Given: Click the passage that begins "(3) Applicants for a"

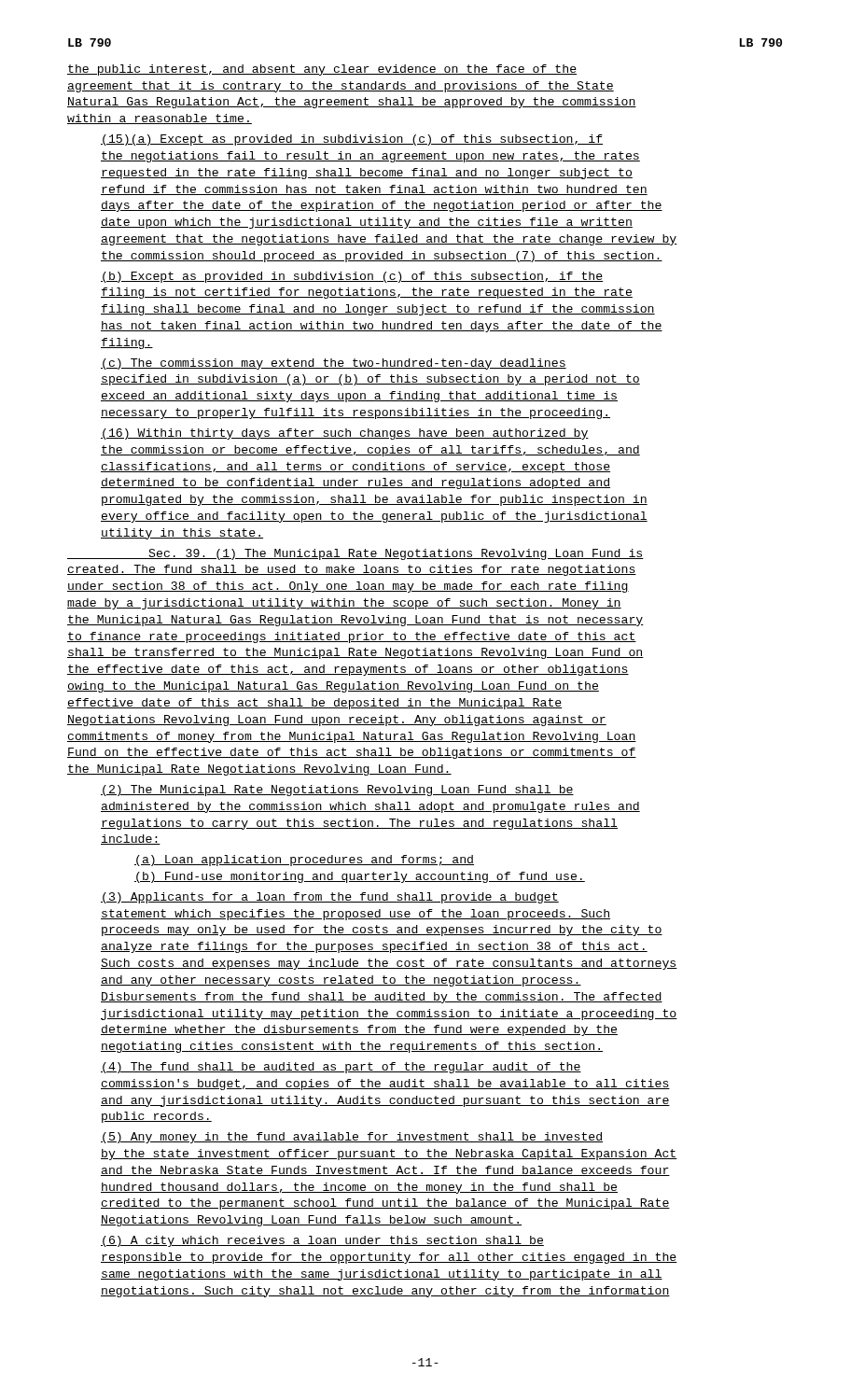Looking at the screenshot, I should [442, 972].
